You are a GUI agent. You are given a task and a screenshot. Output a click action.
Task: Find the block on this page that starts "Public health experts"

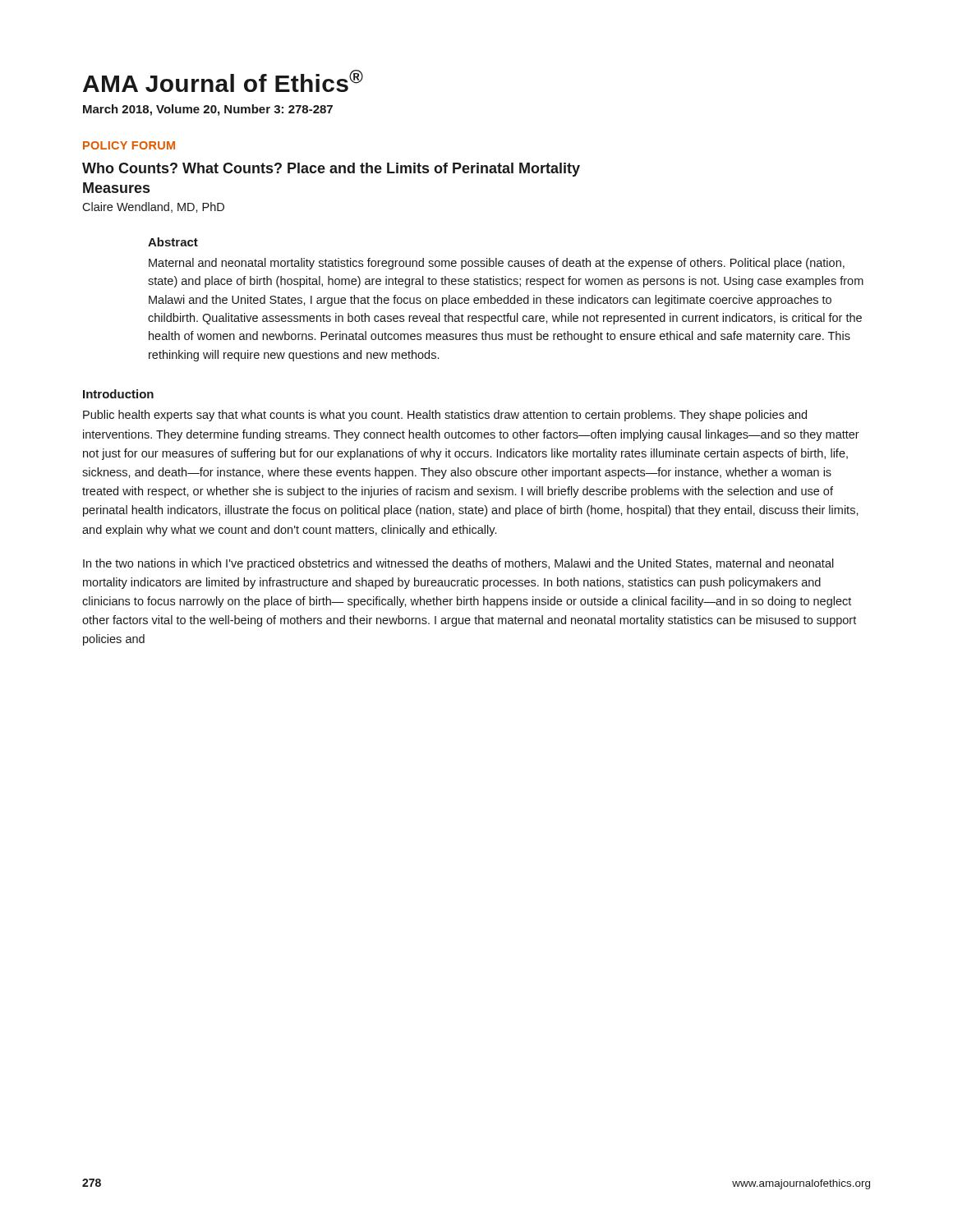pyautogui.click(x=471, y=472)
